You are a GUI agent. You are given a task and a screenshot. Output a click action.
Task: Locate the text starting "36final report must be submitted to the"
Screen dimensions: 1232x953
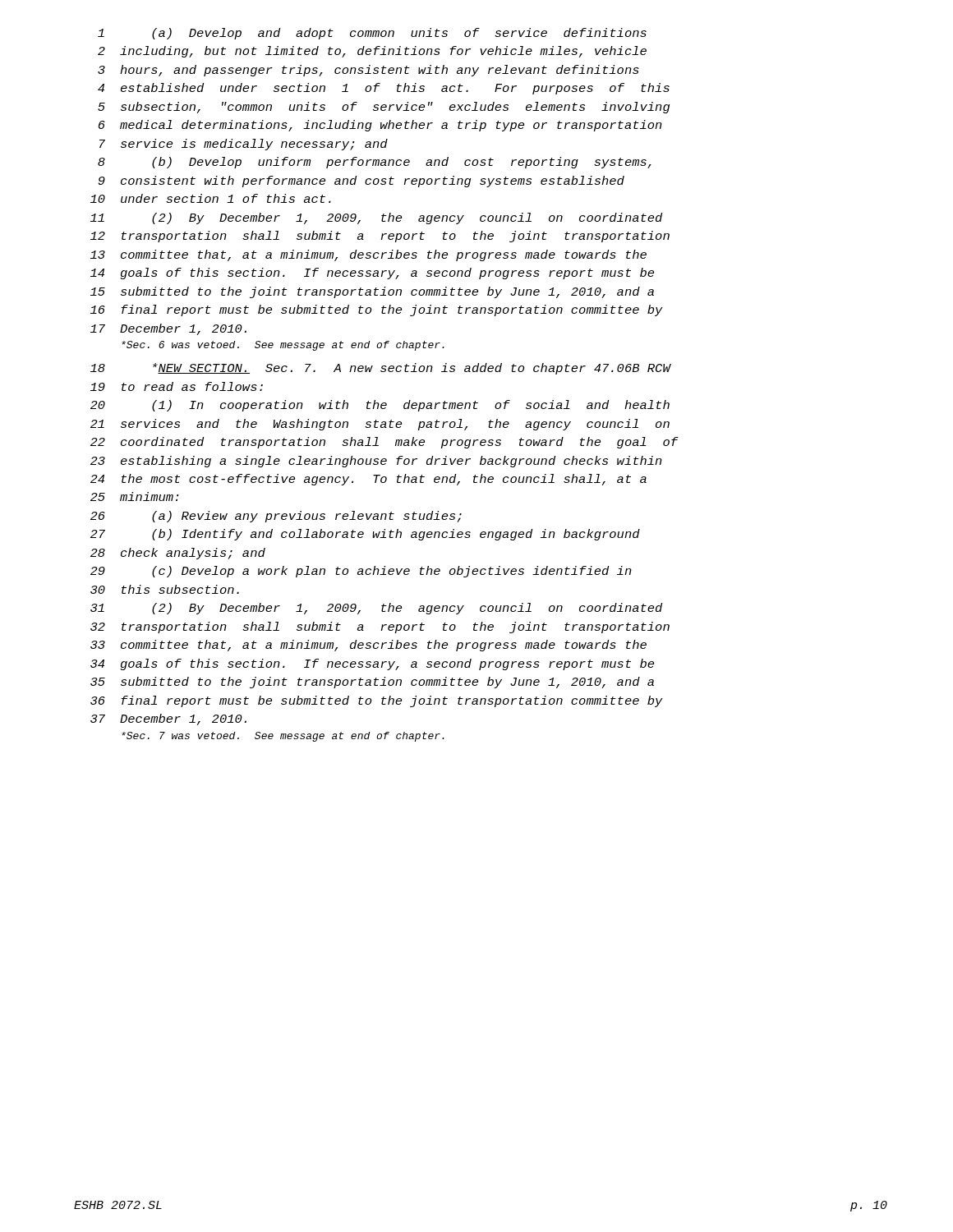[481, 701]
